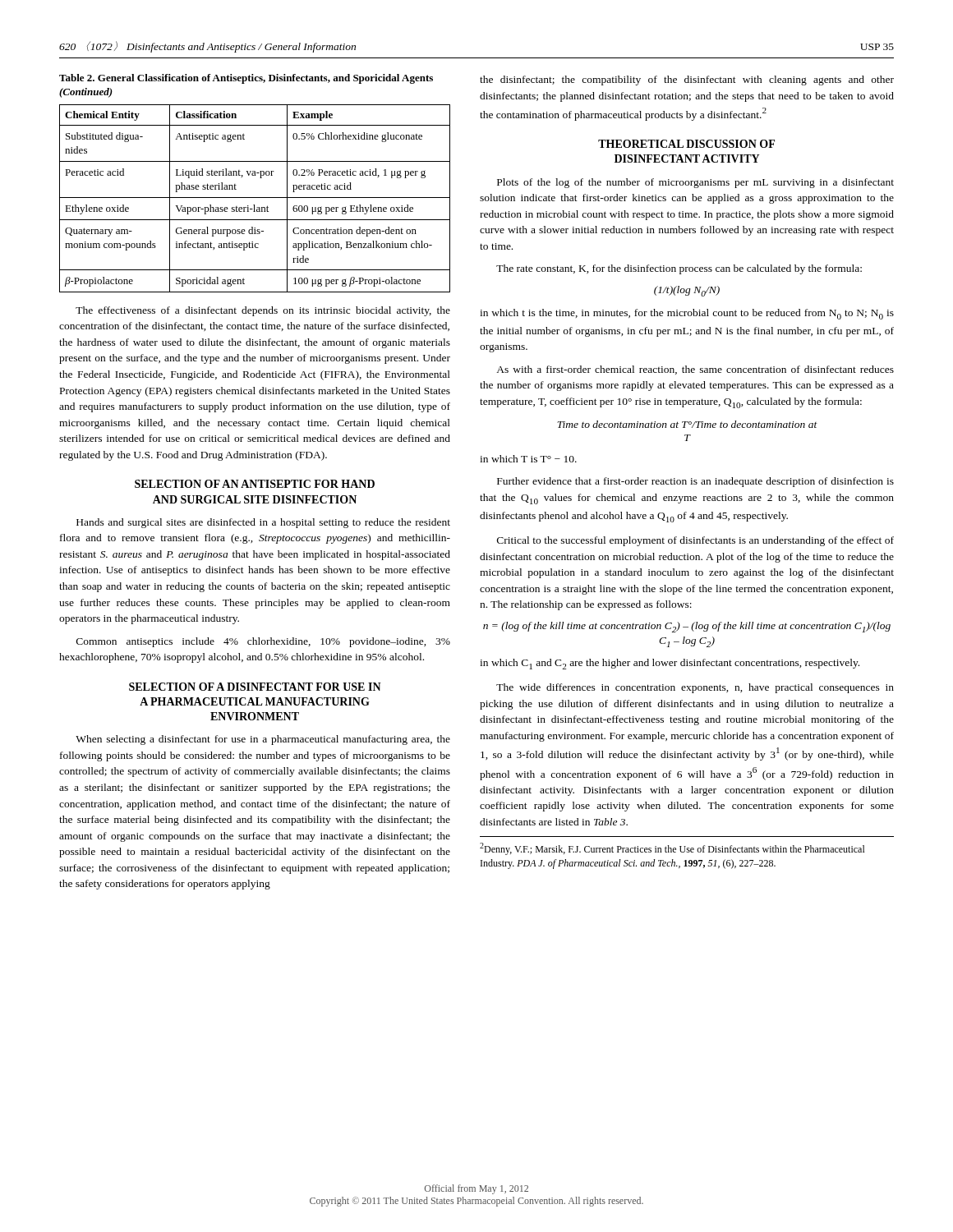Click on the text block with the text "As with a"
Screen dimensions: 1232x953
pos(687,386)
